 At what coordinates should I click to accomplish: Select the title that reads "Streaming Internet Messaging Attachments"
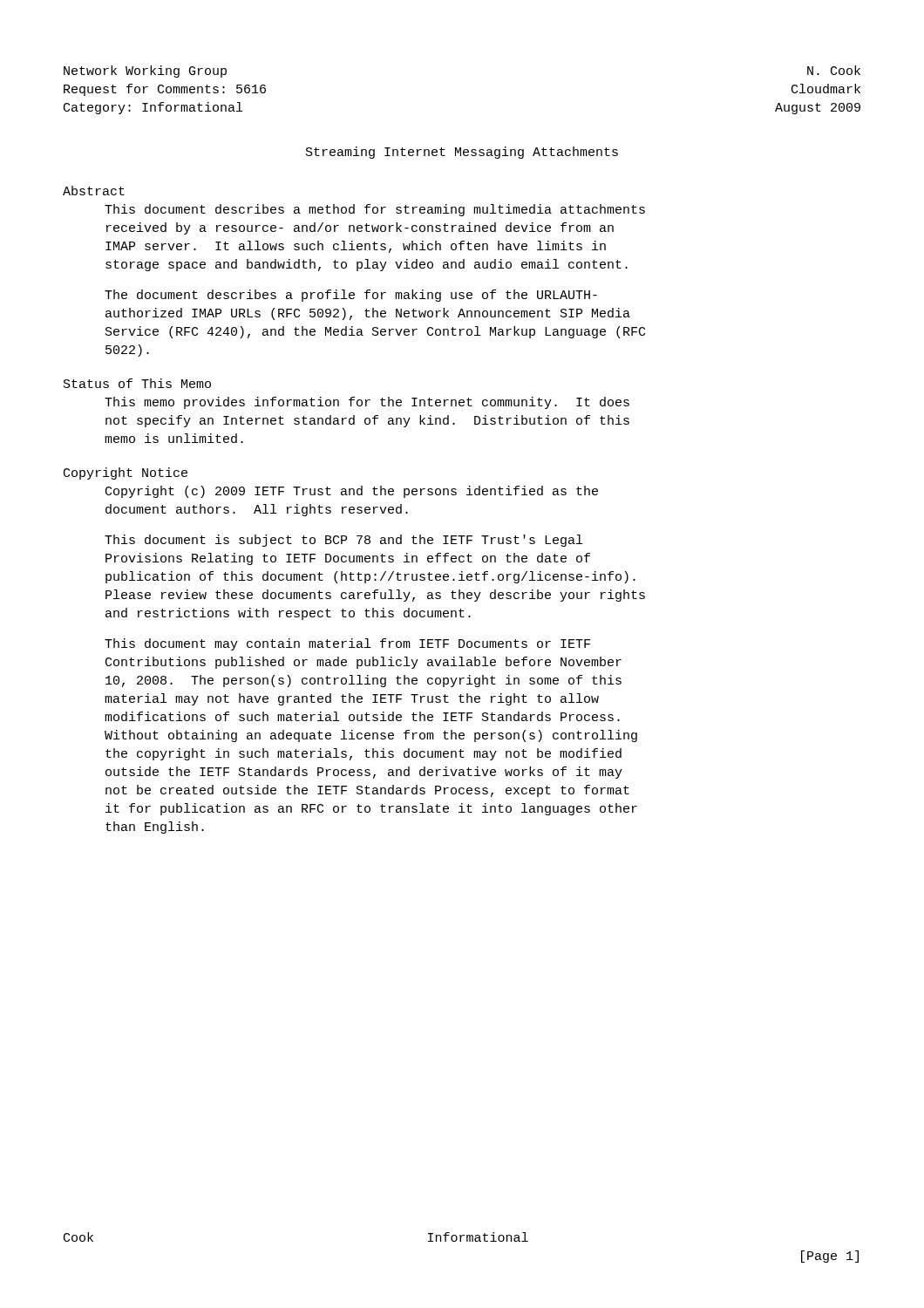462,153
